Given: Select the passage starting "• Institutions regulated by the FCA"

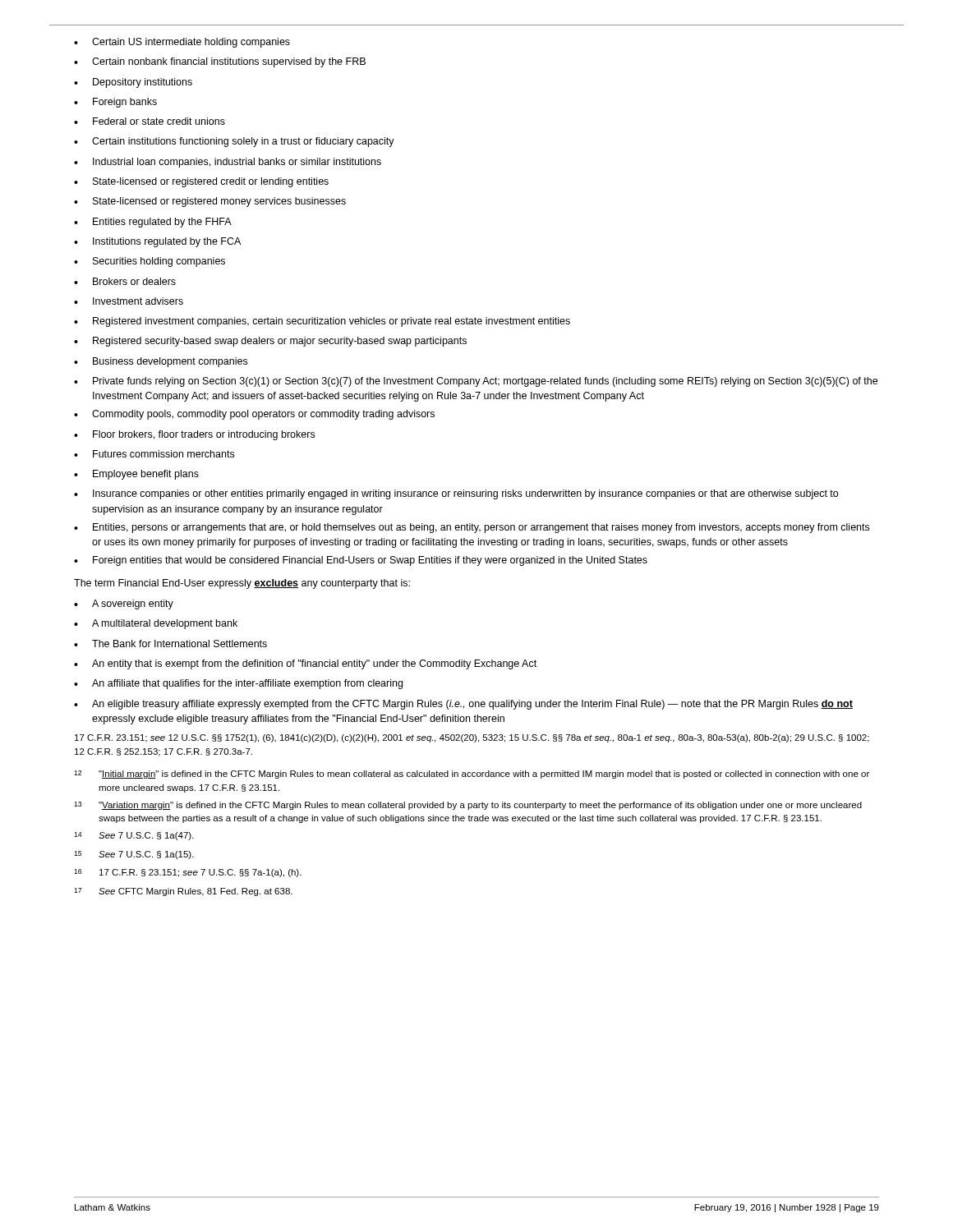Looking at the screenshot, I should pos(157,242).
